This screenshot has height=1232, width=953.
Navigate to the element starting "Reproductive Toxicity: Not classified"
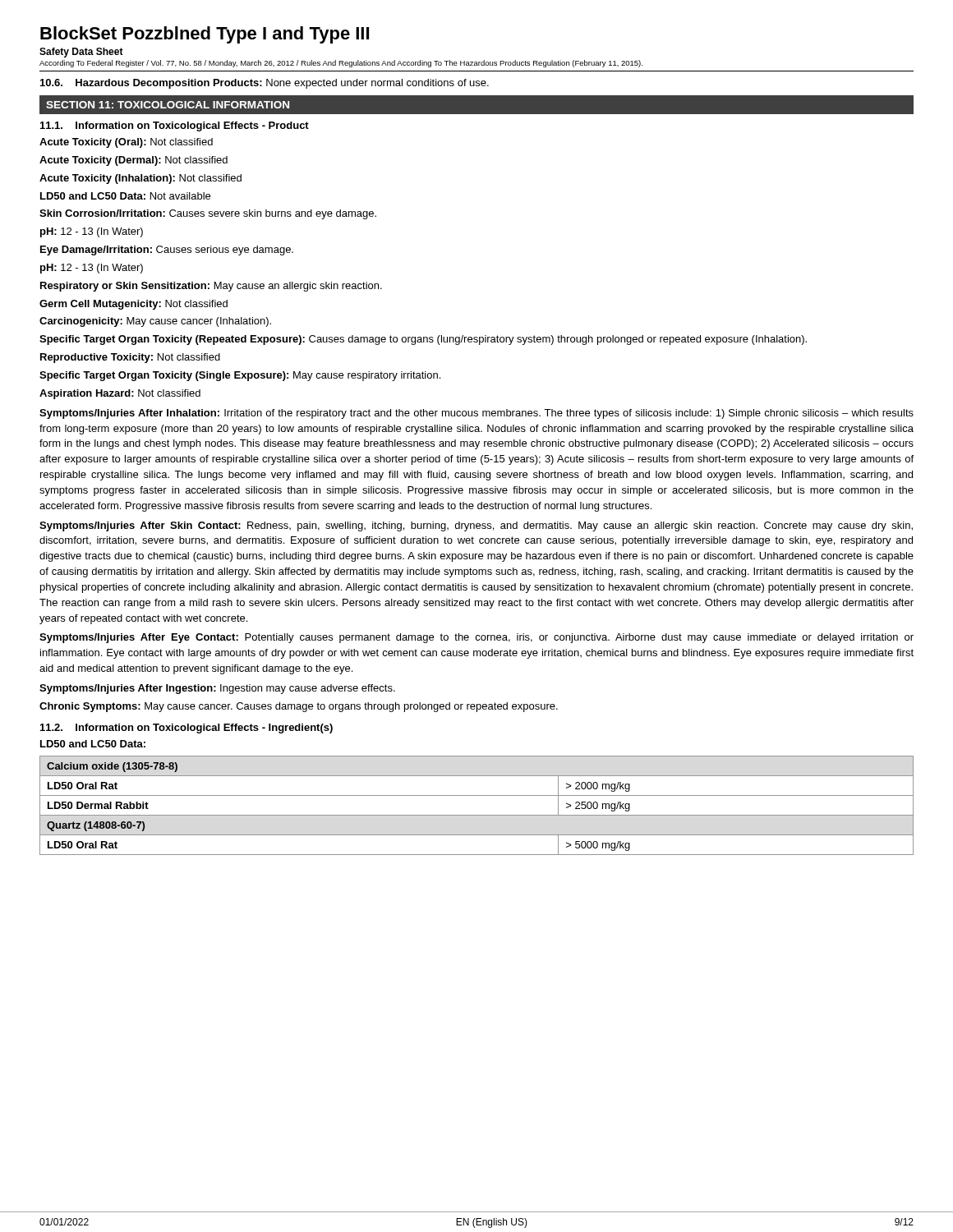[130, 357]
